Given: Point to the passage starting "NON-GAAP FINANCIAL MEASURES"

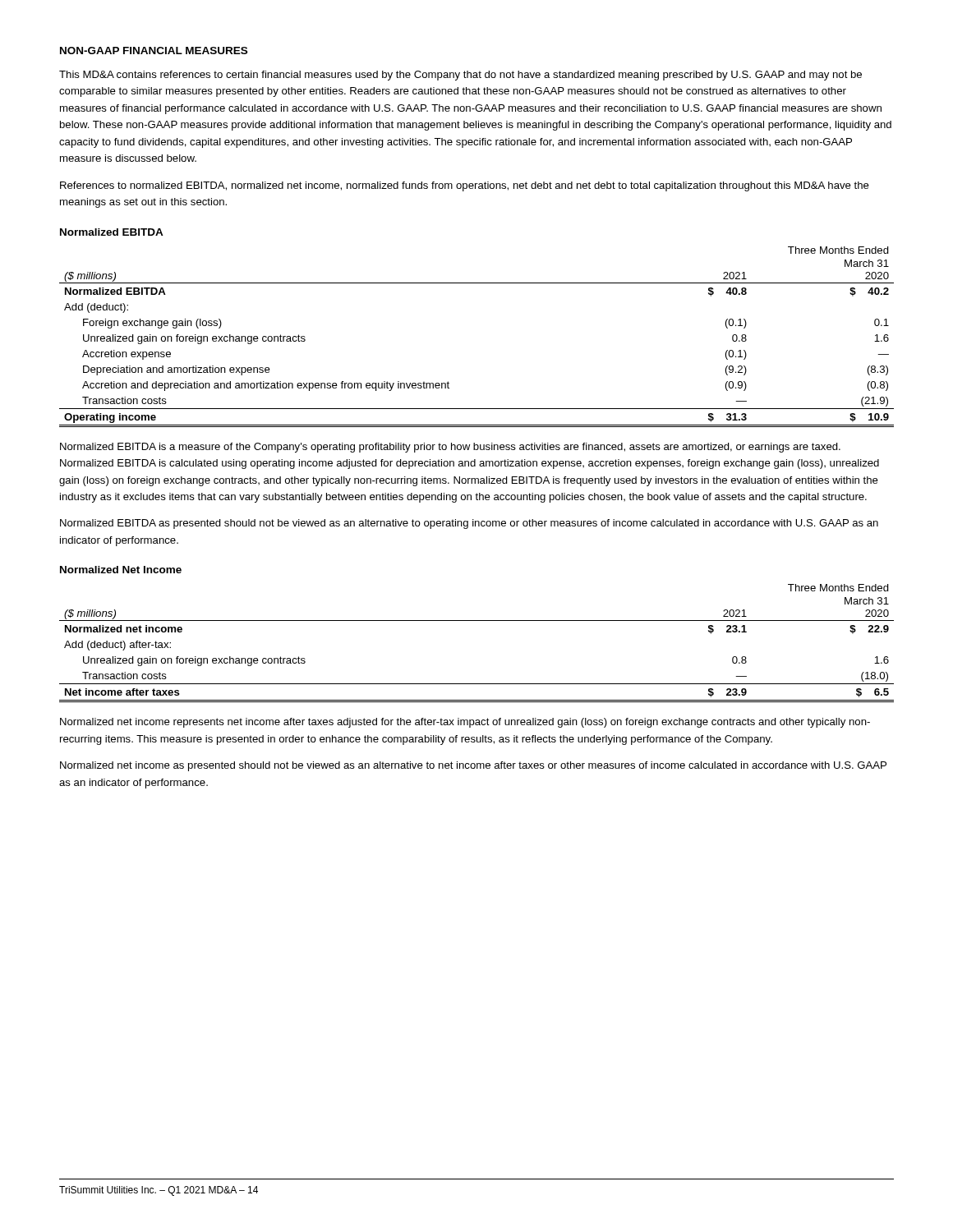Looking at the screenshot, I should (x=154, y=51).
